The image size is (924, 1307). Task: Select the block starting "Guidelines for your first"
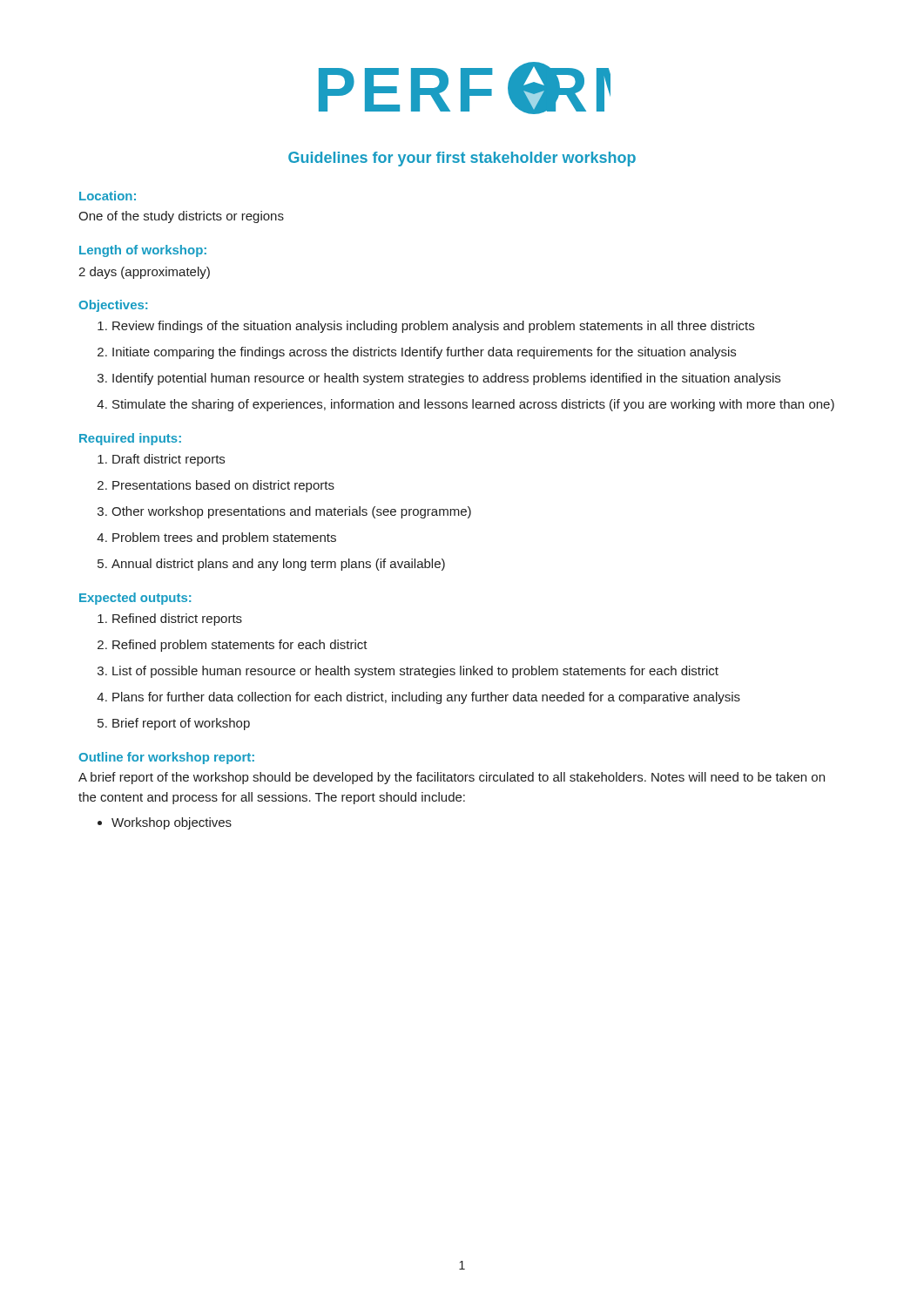click(462, 158)
